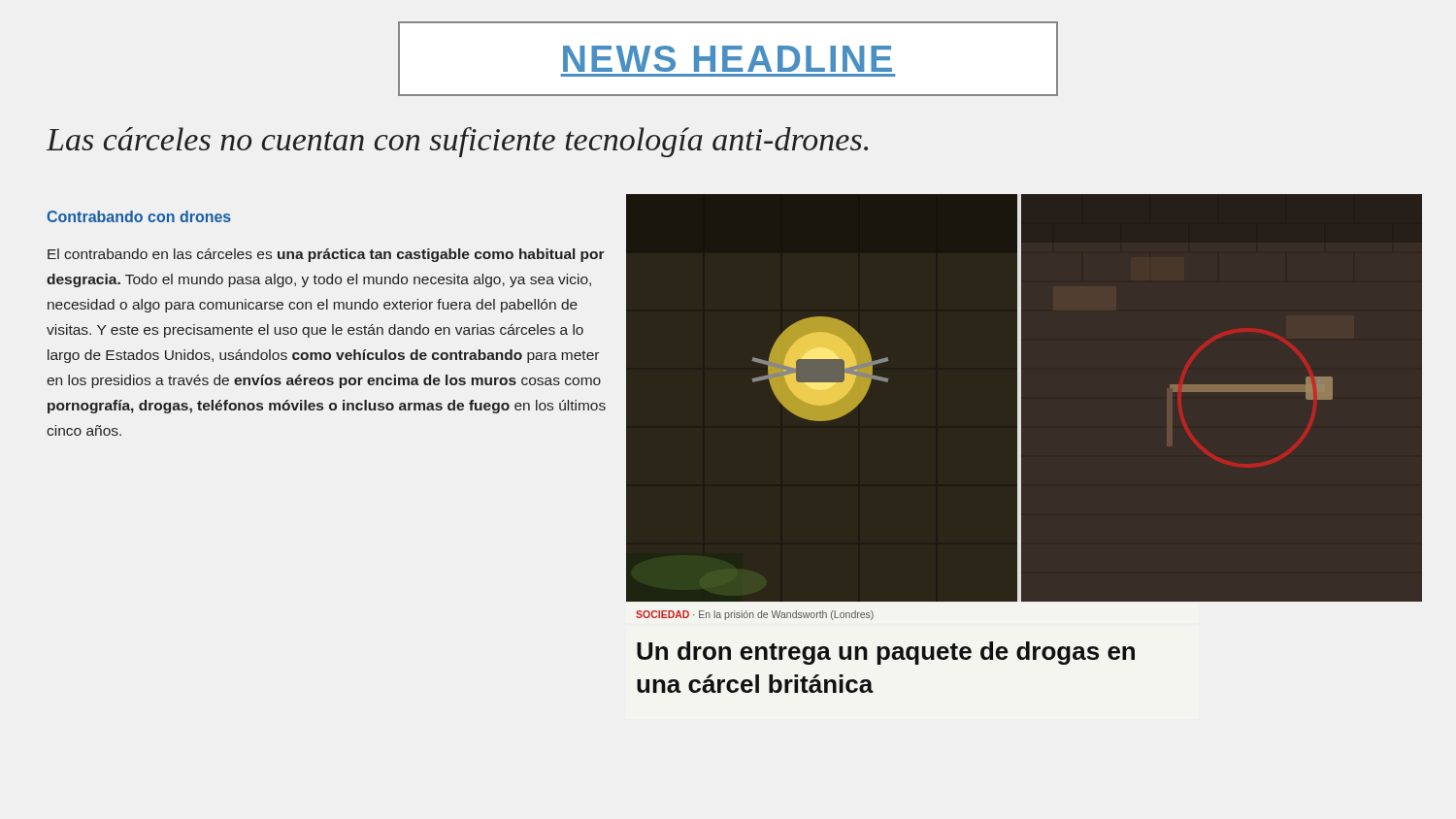Locate the photo

pos(1024,398)
